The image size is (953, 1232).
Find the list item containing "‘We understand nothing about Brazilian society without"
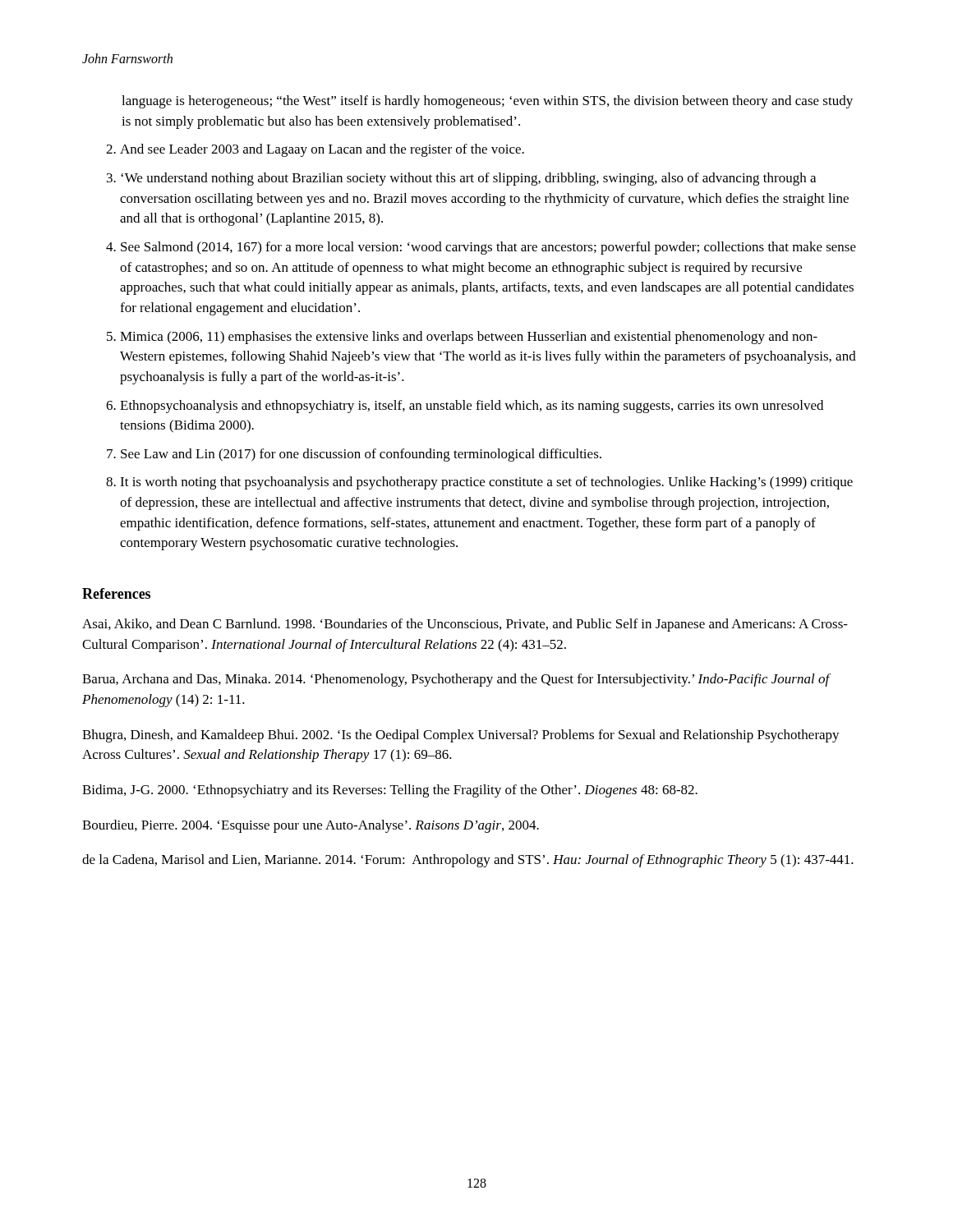485,198
